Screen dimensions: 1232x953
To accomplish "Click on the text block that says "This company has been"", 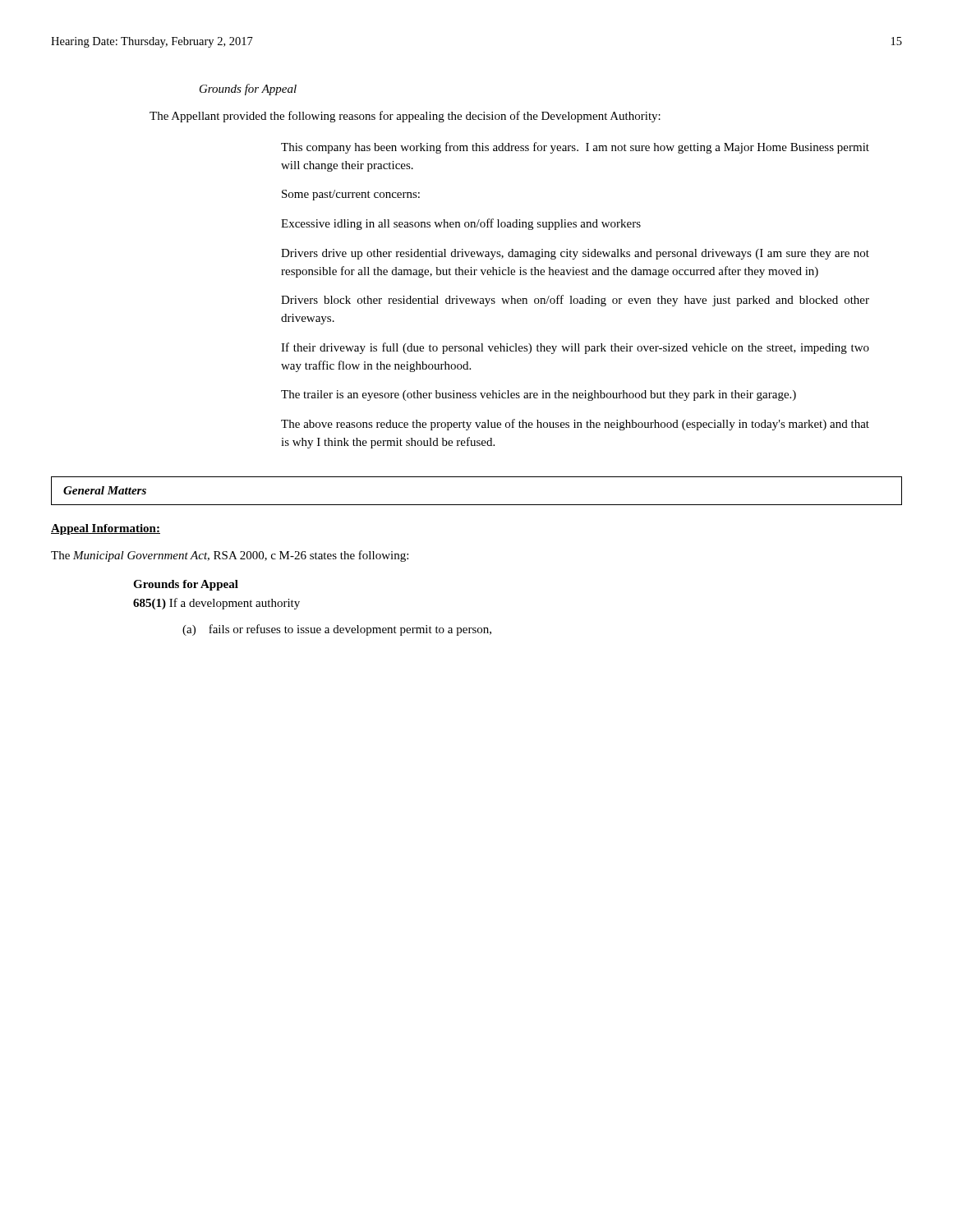I will 575,156.
